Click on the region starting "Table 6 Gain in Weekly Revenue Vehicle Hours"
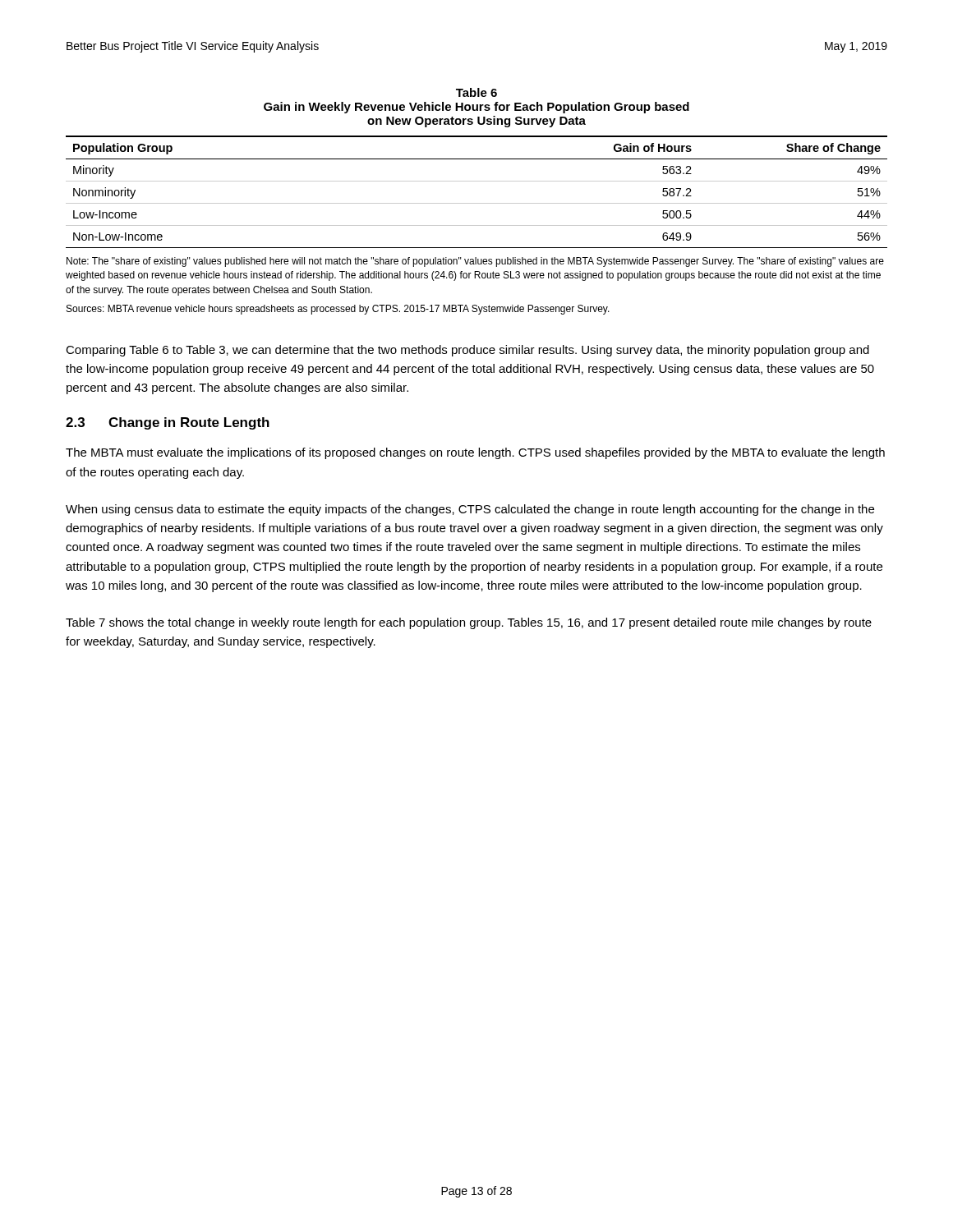The width and height of the screenshot is (953, 1232). (476, 106)
